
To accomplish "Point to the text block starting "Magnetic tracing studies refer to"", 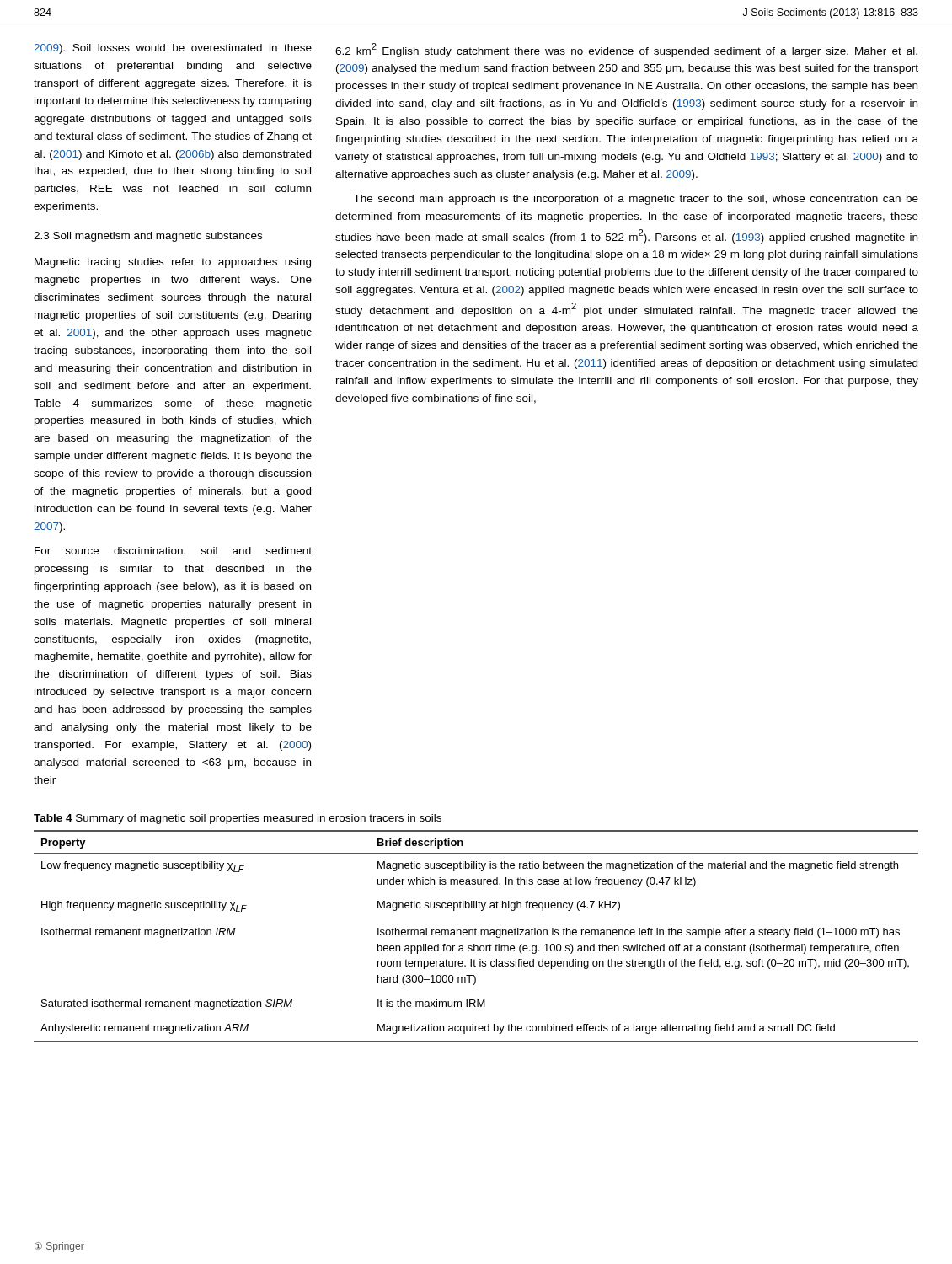I will pos(173,522).
